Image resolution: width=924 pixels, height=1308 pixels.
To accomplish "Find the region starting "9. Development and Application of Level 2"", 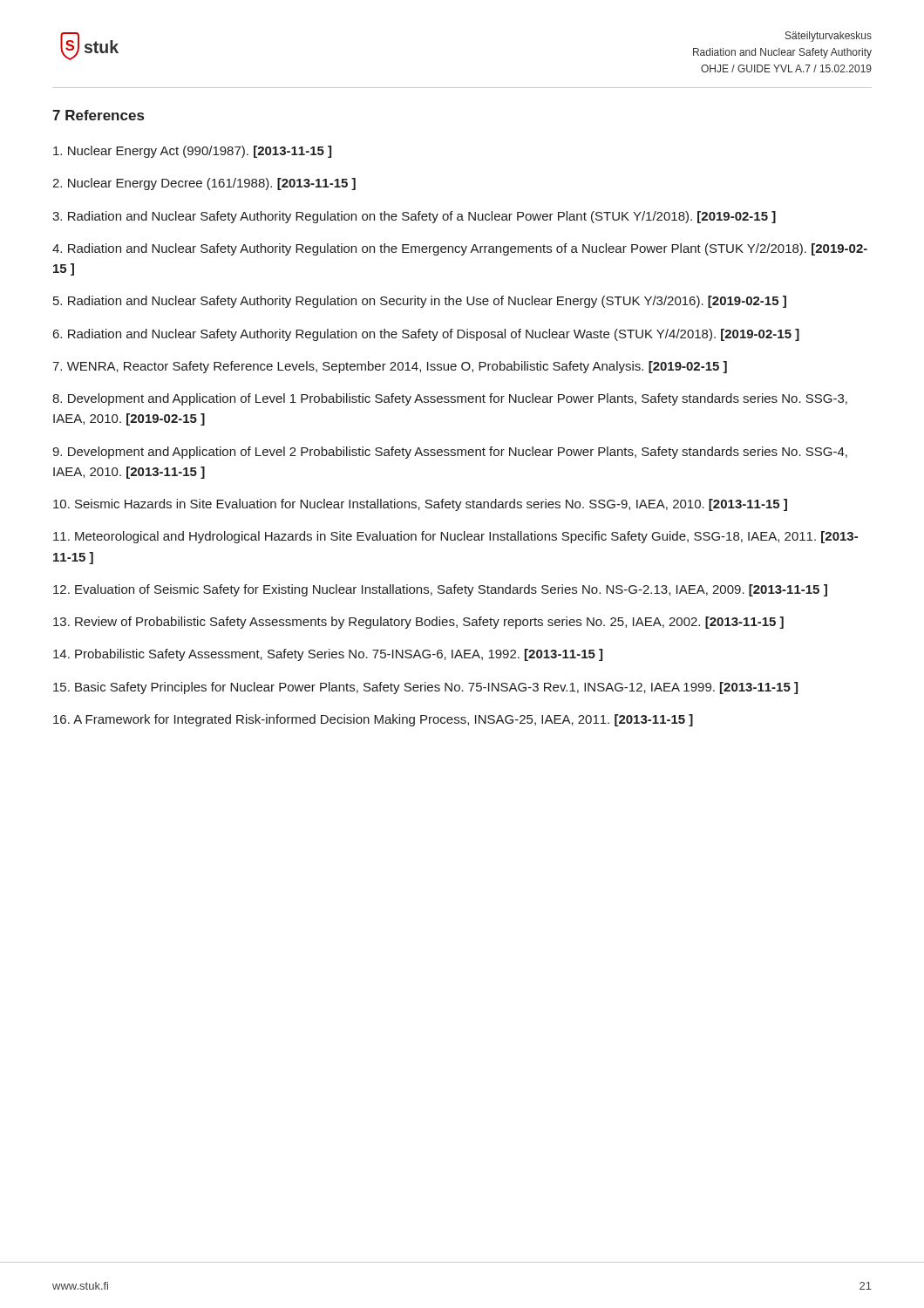I will click(x=450, y=461).
